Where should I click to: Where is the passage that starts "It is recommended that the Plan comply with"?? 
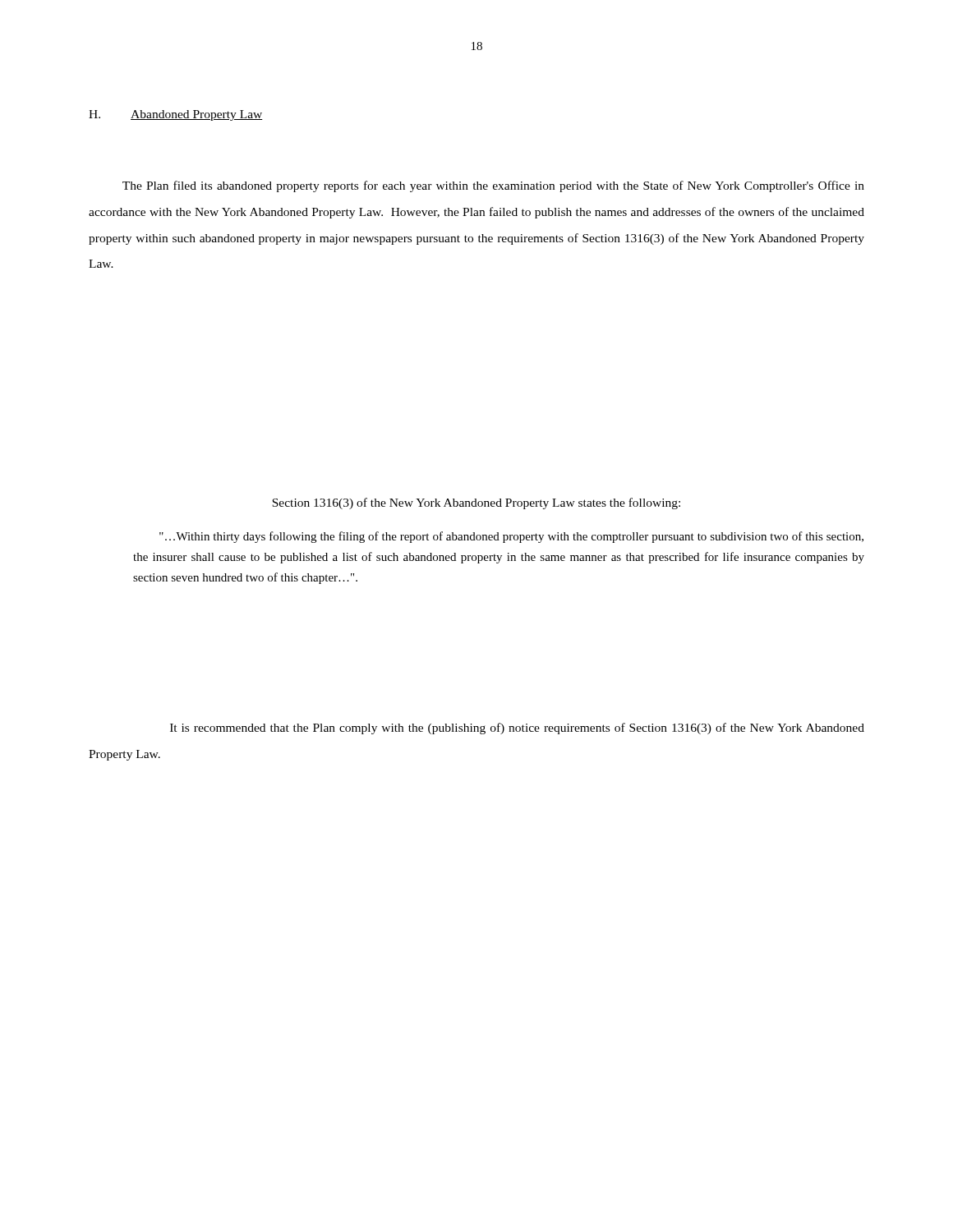click(476, 740)
